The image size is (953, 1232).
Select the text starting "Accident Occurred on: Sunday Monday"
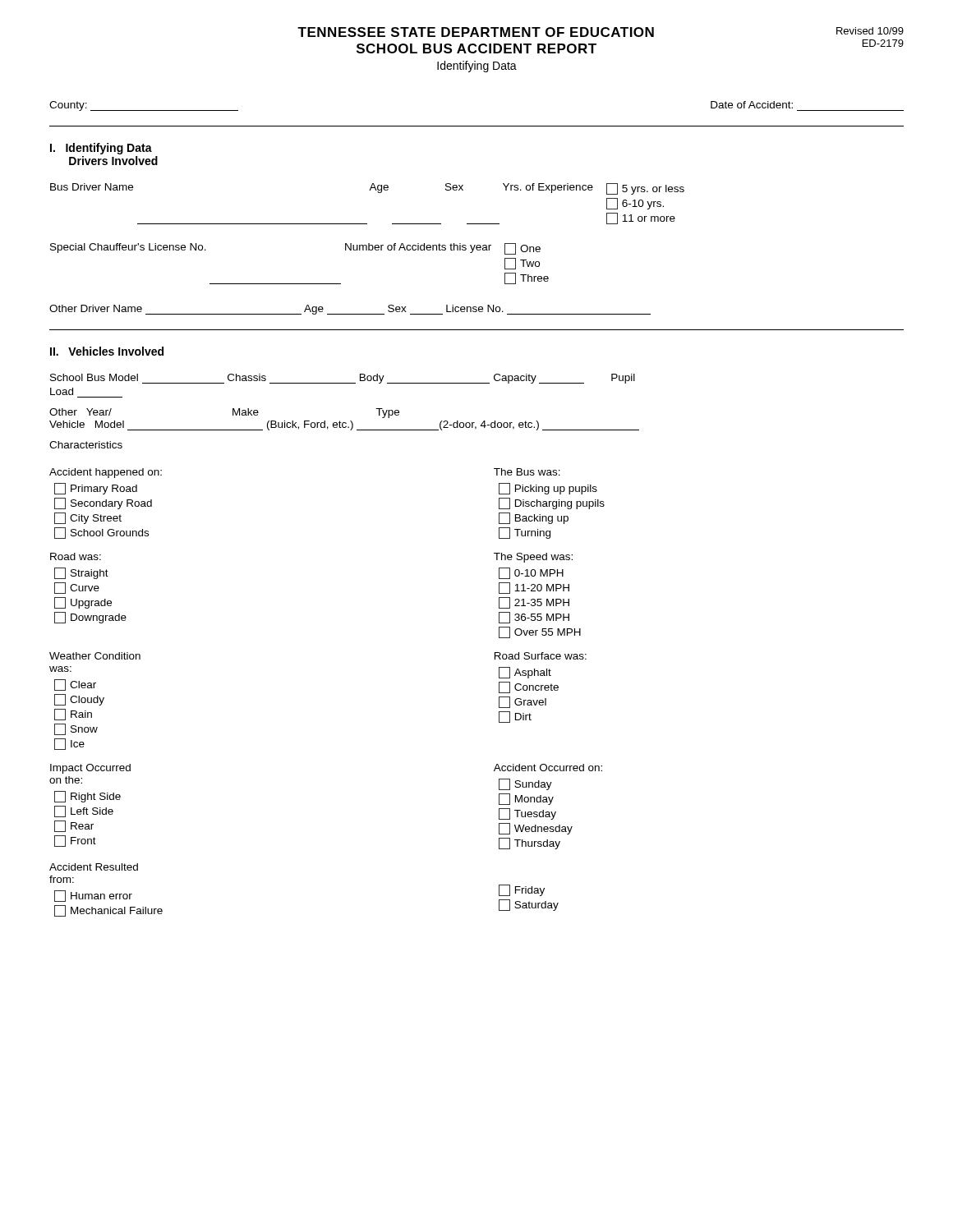click(x=548, y=805)
